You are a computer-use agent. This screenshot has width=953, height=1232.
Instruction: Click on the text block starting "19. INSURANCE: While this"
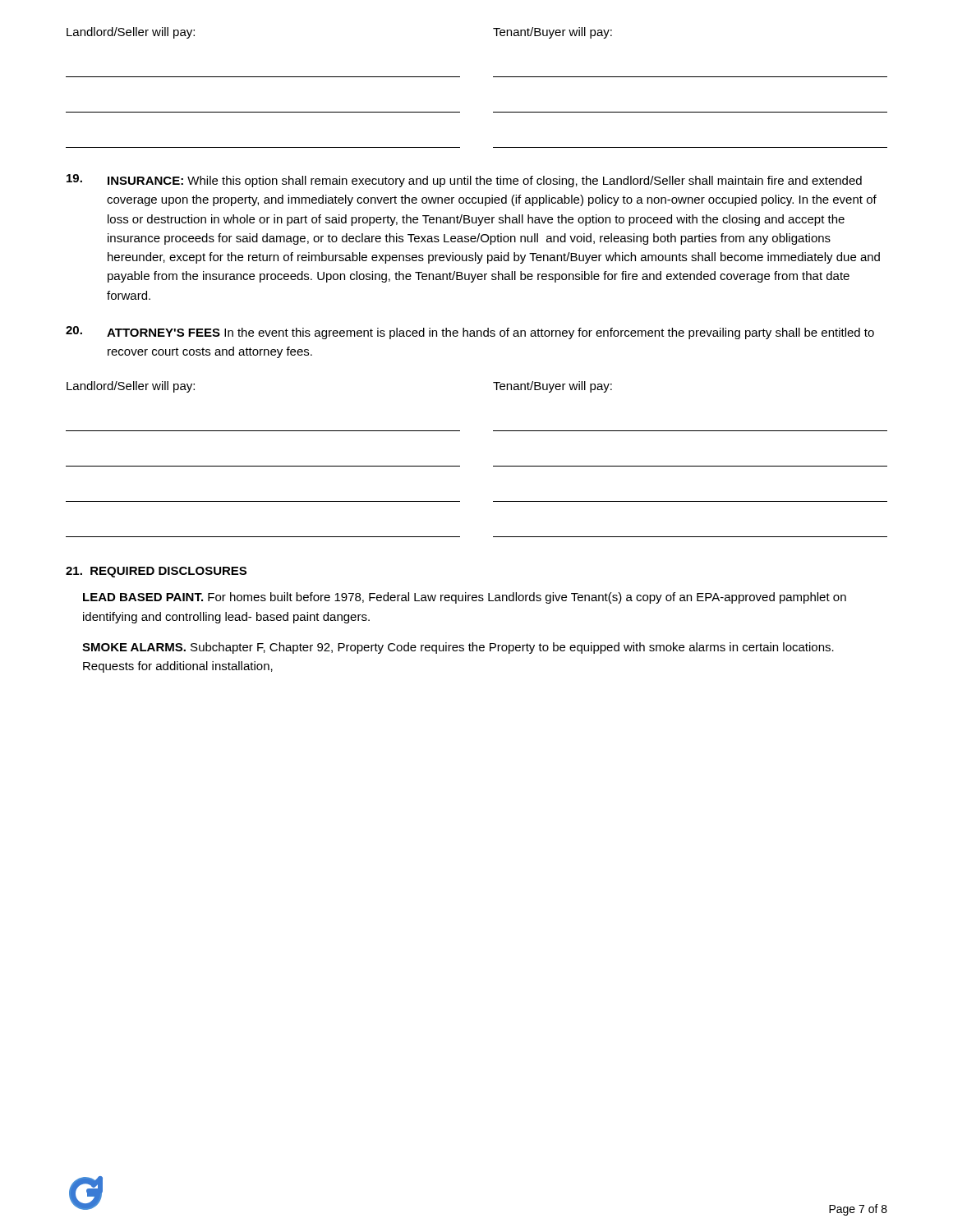(x=476, y=238)
